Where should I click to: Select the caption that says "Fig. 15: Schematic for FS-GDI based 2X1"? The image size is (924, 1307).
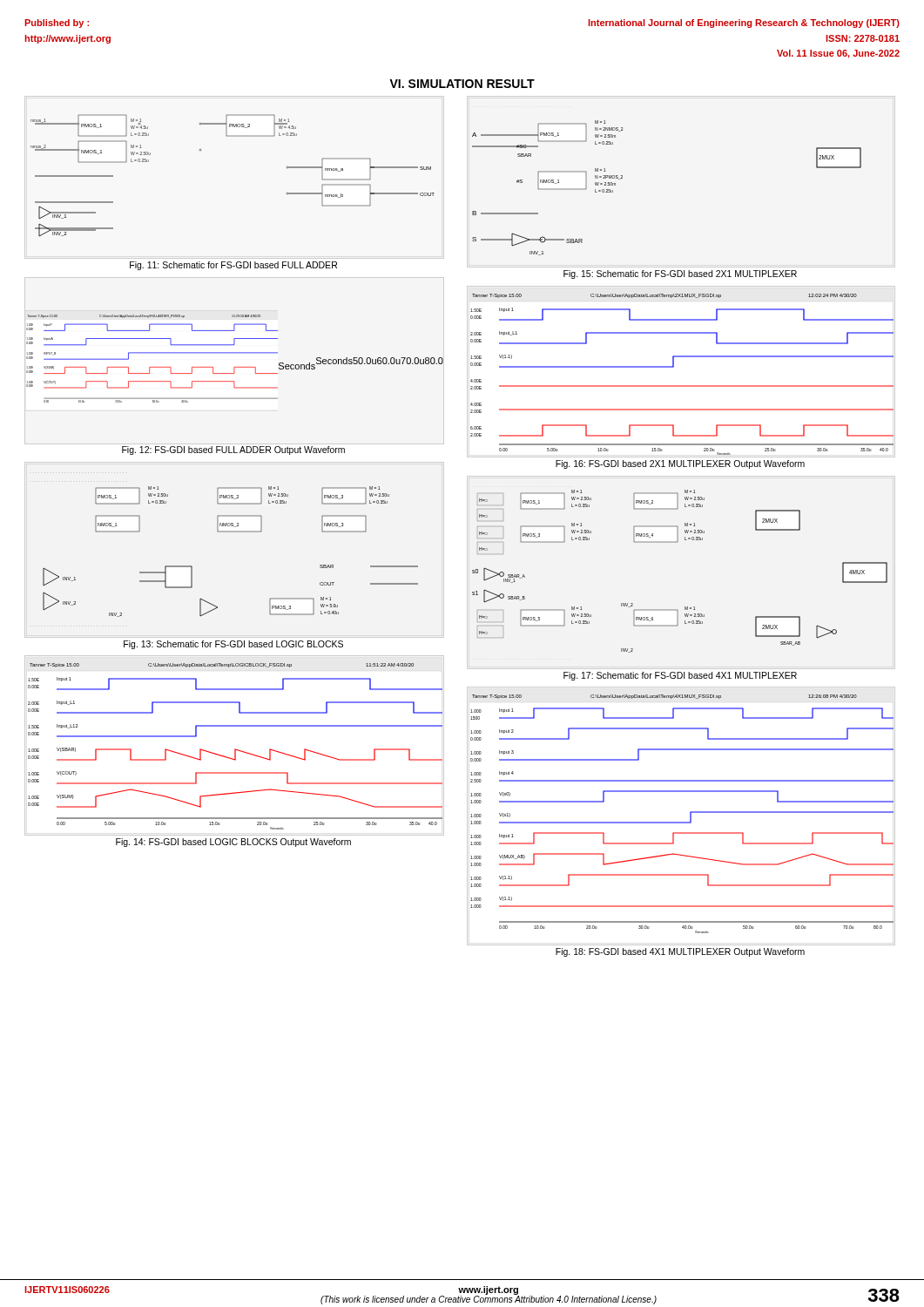coord(680,274)
